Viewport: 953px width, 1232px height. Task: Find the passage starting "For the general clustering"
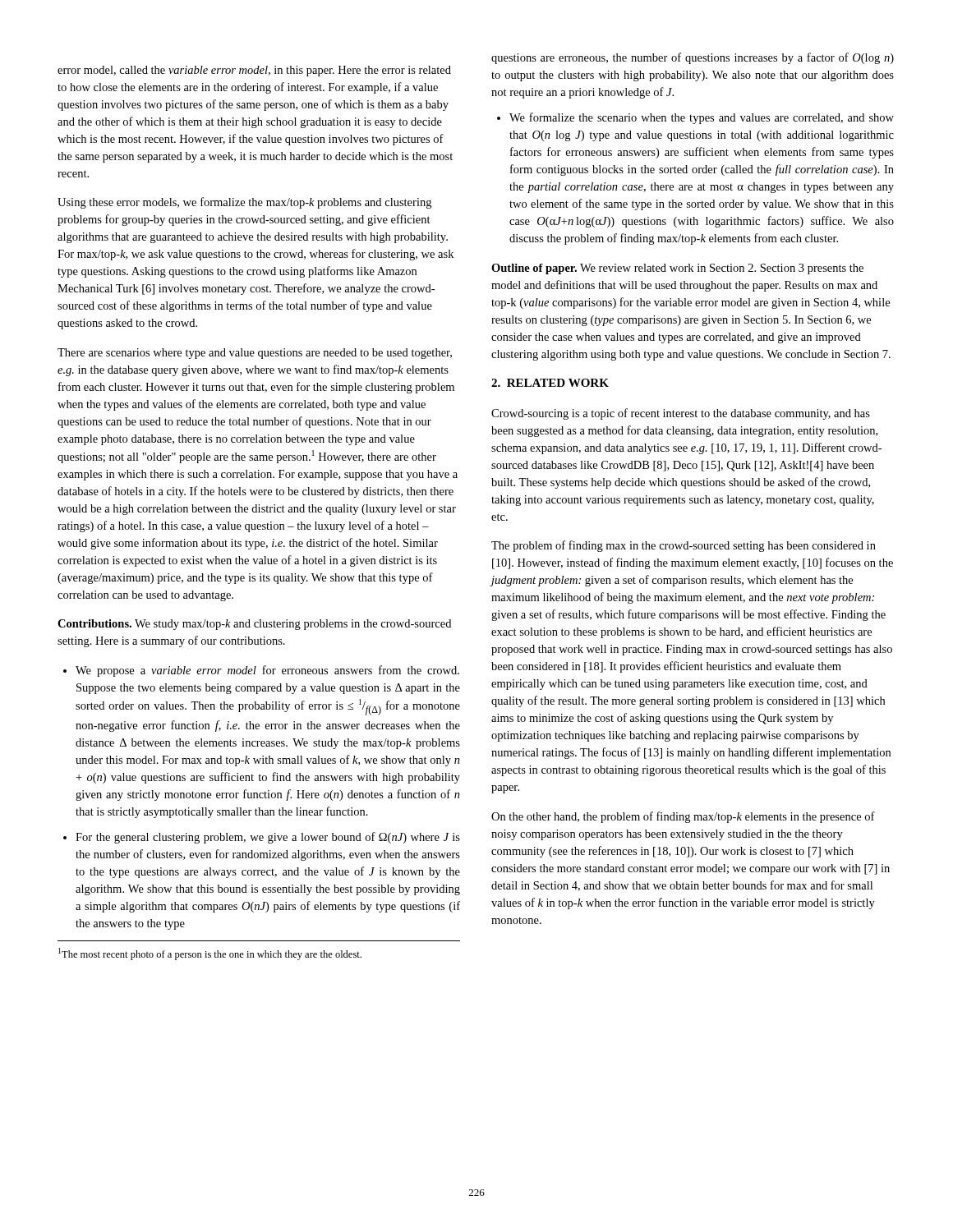click(259, 881)
